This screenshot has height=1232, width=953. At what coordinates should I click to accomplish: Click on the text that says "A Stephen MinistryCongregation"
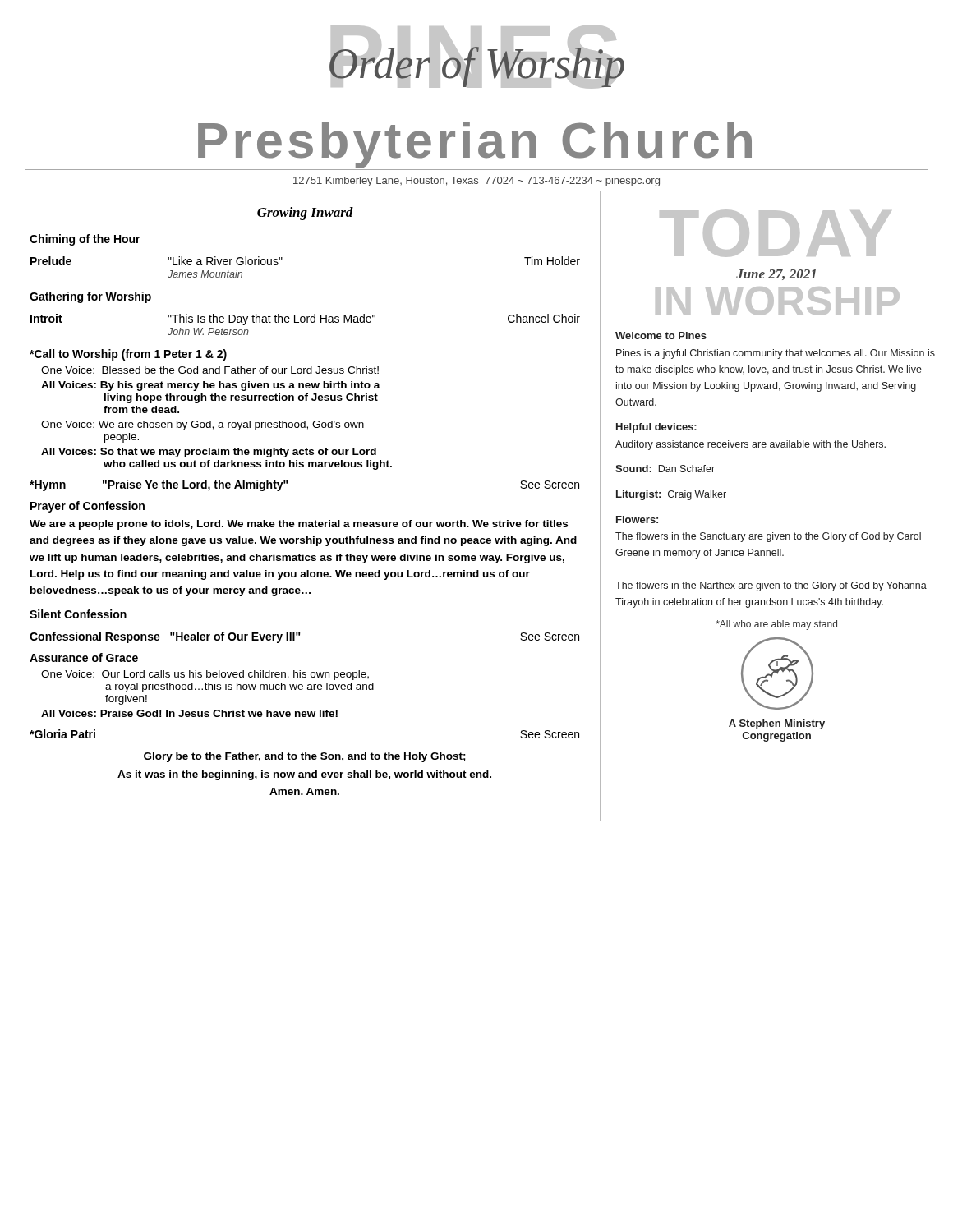[x=777, y=730]
